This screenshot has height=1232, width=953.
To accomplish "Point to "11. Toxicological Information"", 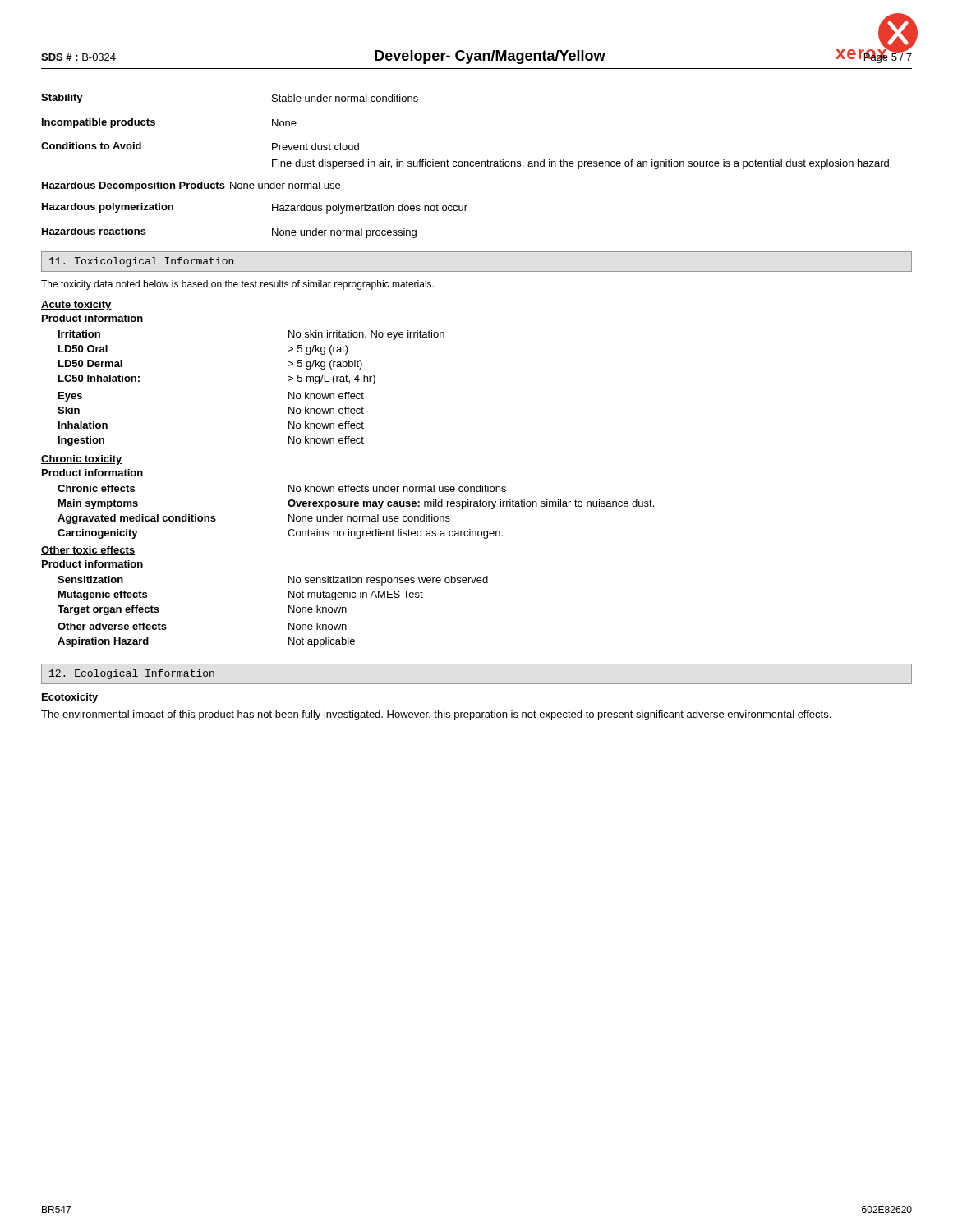I will click(x=141, y=262).
